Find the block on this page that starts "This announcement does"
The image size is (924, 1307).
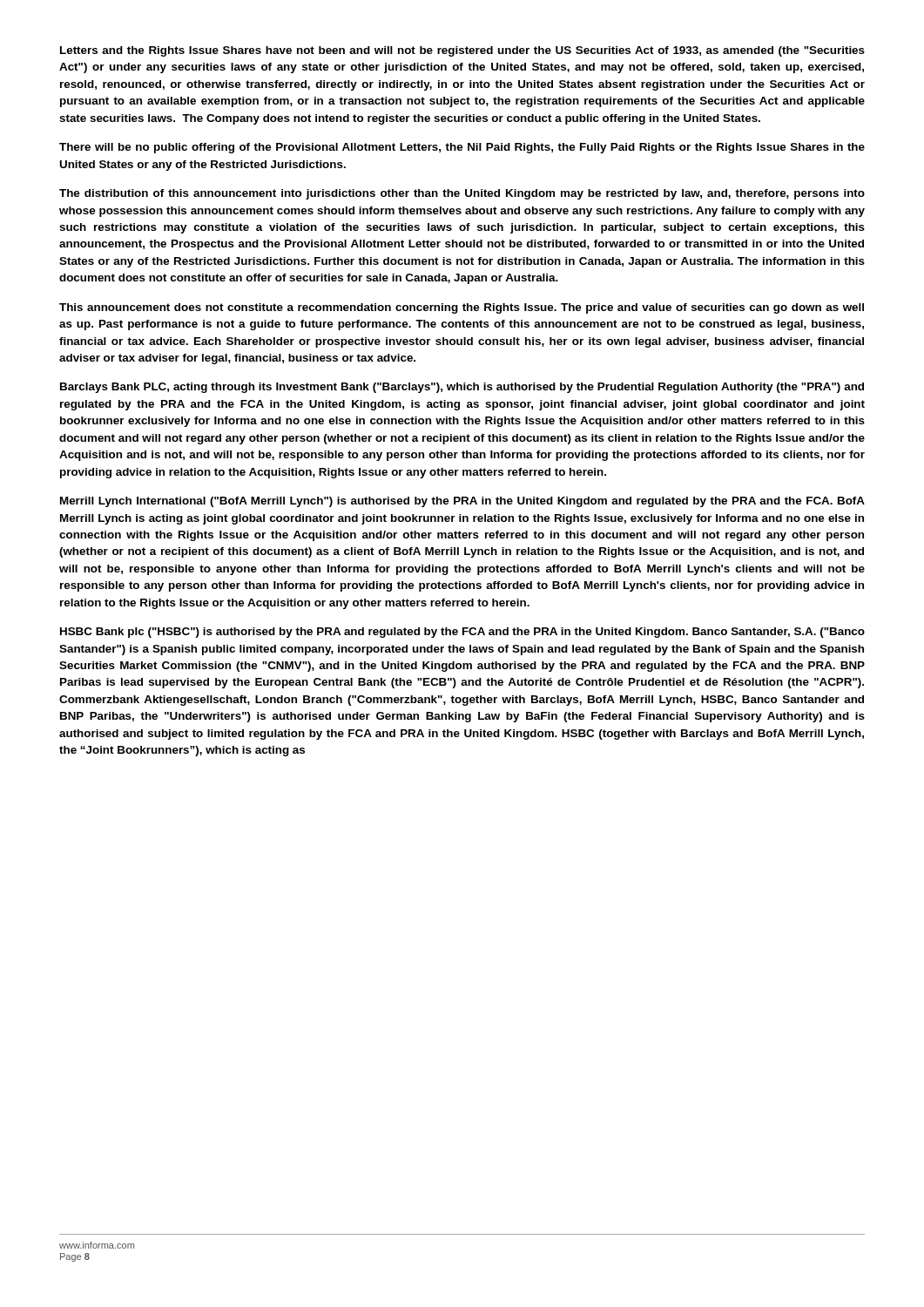pyautogui.click(x=462, y=333)
